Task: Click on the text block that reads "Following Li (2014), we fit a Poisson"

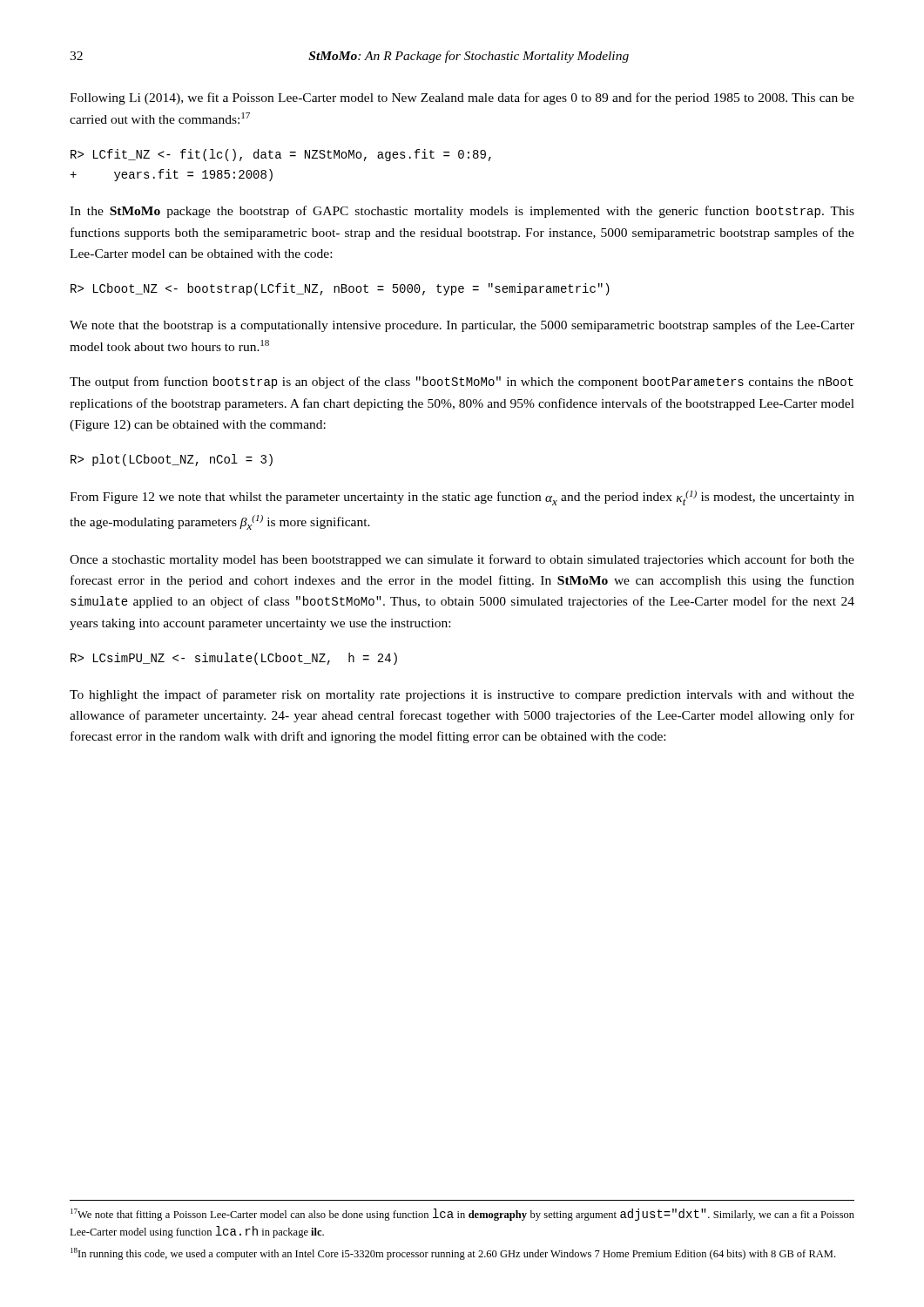Action: 462,108
